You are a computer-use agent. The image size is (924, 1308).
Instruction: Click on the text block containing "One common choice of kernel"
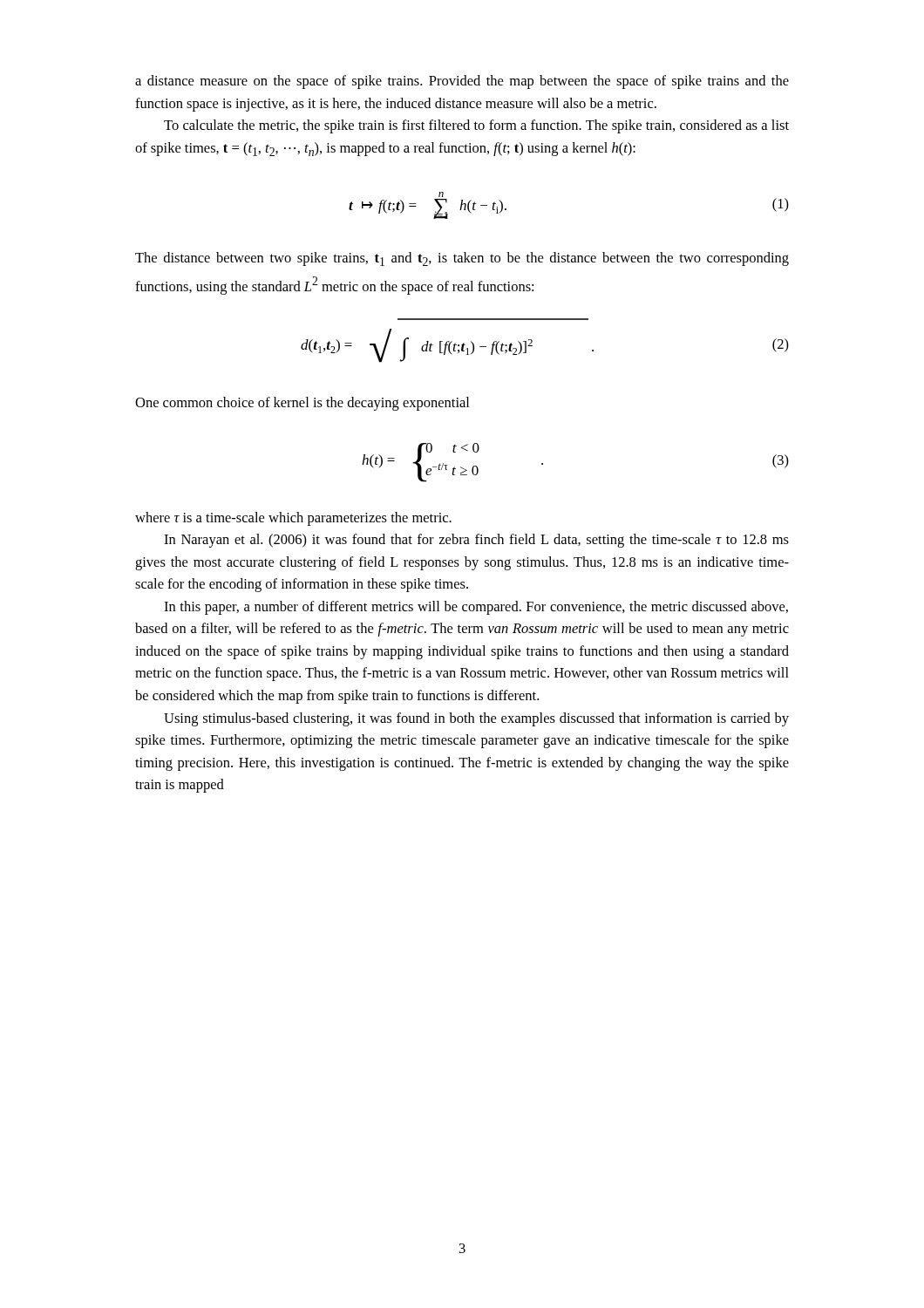point(462,403)
